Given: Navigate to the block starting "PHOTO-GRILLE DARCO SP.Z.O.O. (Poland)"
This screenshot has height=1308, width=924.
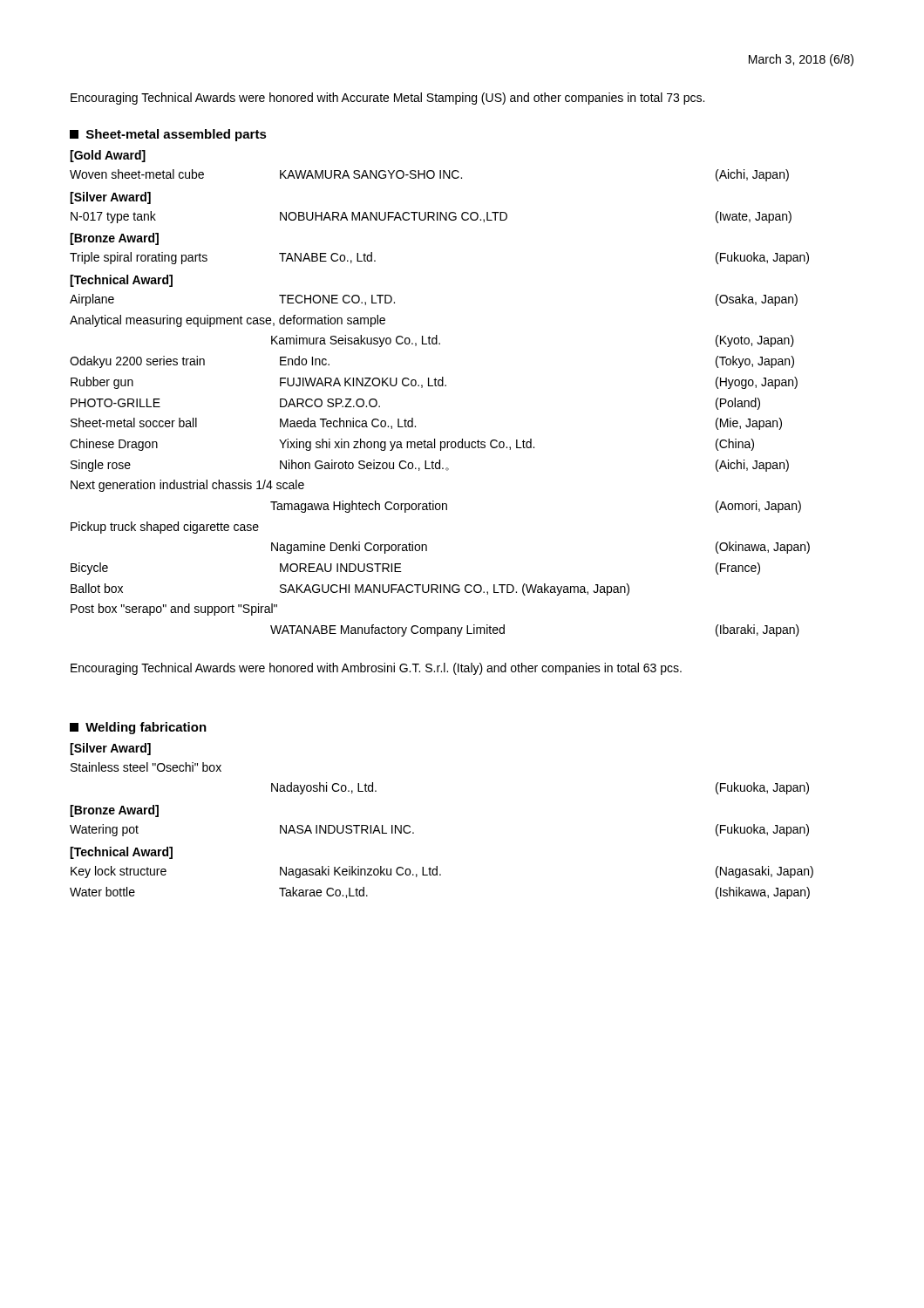Looking at the screenshot, I should click(122, 403).
